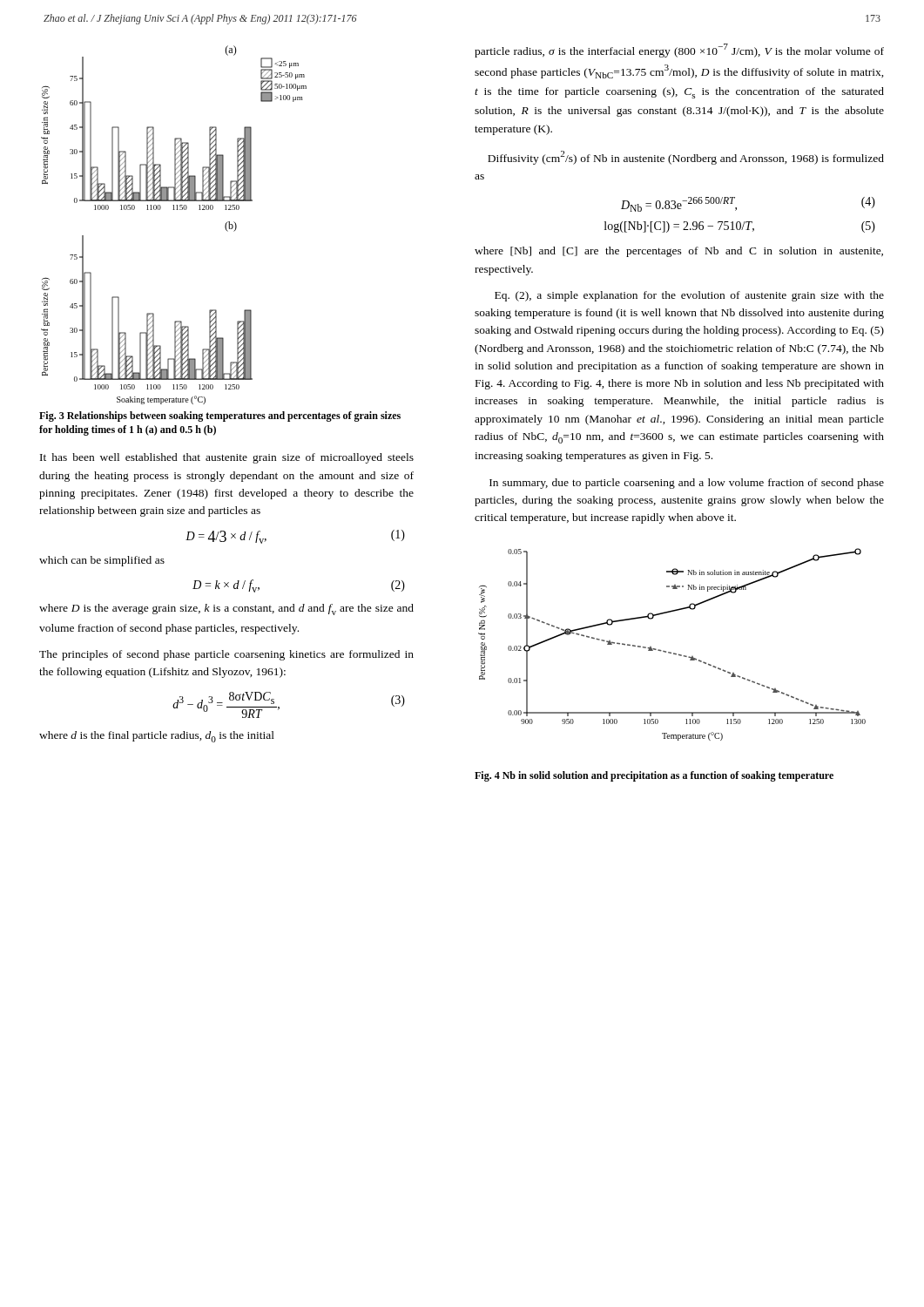
Task: Locate the region starting "Fig. 4 Nb in solid solution"
Action: coord(654,776)
